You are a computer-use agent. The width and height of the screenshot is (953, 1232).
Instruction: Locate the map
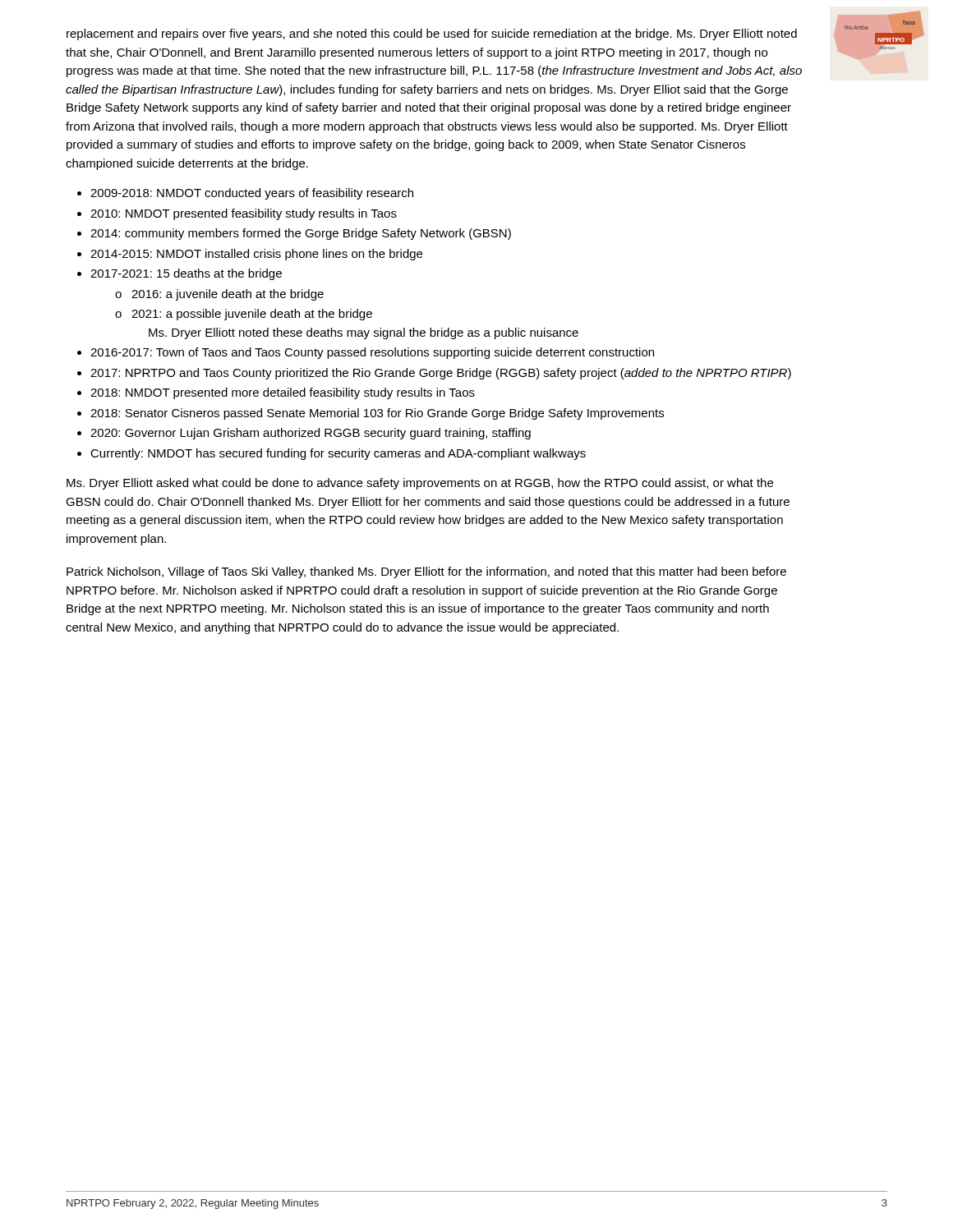pyautogui.click(x=879, y=43)
